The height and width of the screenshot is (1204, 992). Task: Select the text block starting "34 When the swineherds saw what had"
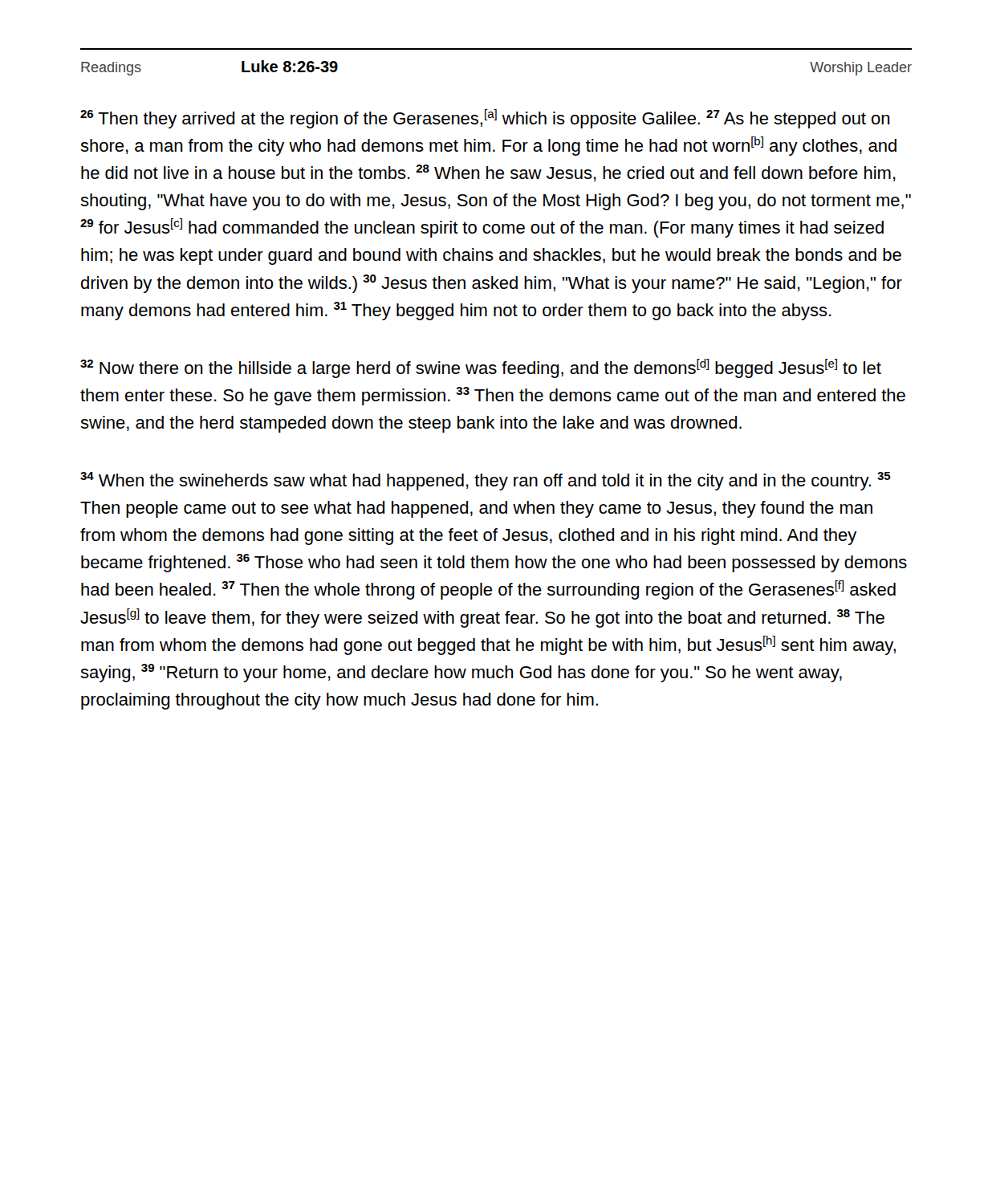pyautogui.click(x=494, y=589)
